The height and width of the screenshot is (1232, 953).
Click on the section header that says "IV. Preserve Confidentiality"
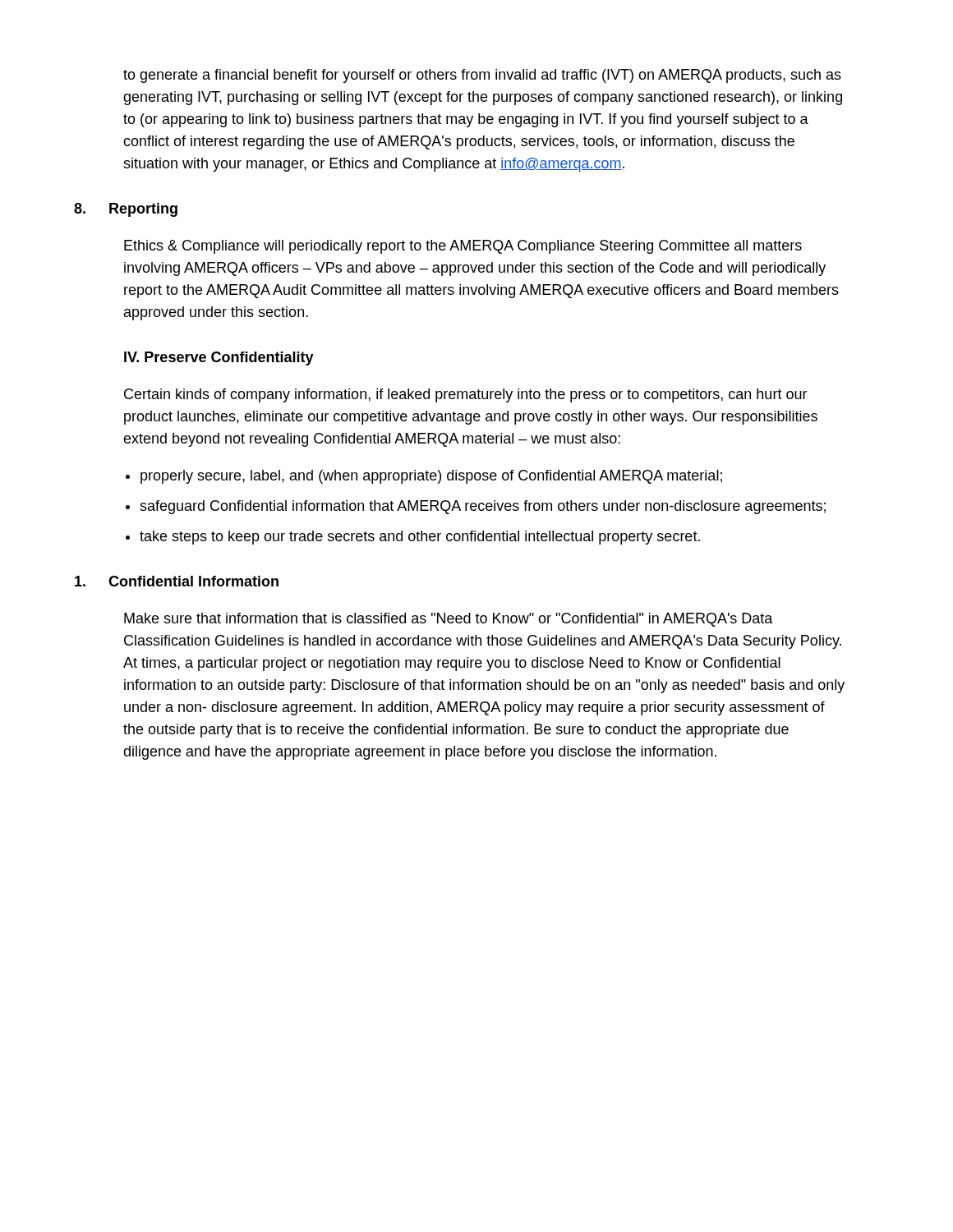pos(218,357)
